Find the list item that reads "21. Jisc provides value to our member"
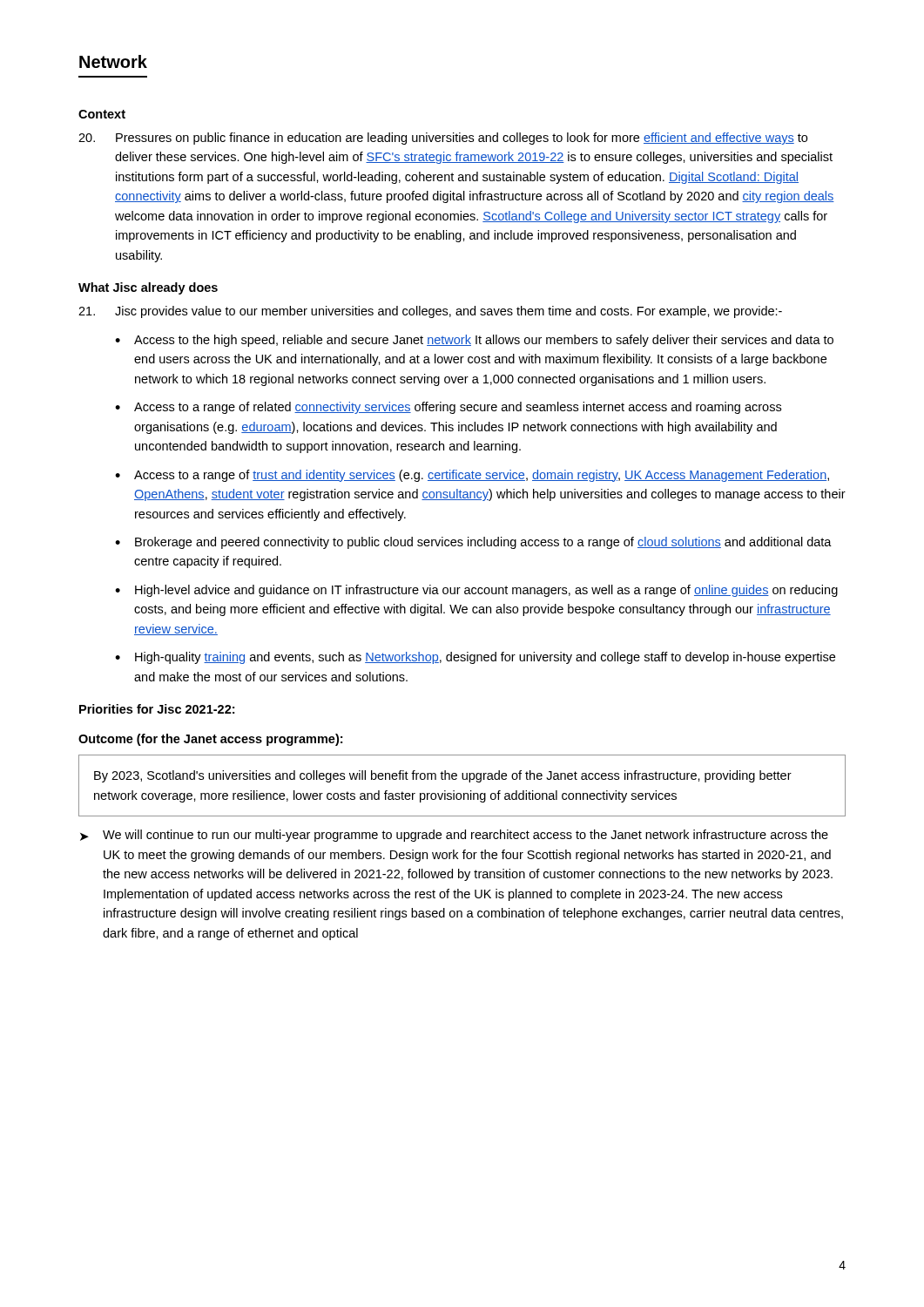 [x=462, y=312]
